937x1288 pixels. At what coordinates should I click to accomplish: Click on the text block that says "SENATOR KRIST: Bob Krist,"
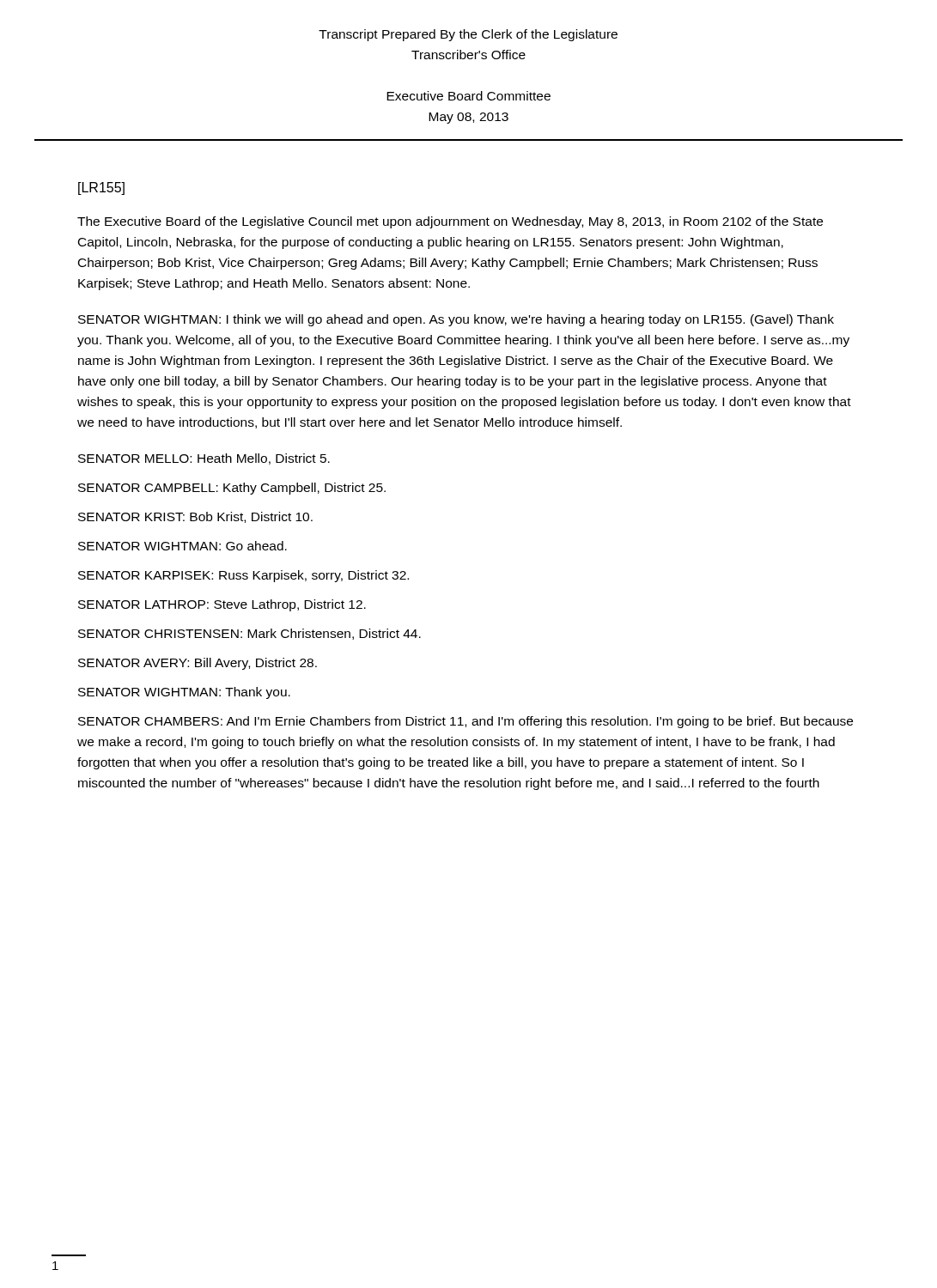(x=195, y=517)
